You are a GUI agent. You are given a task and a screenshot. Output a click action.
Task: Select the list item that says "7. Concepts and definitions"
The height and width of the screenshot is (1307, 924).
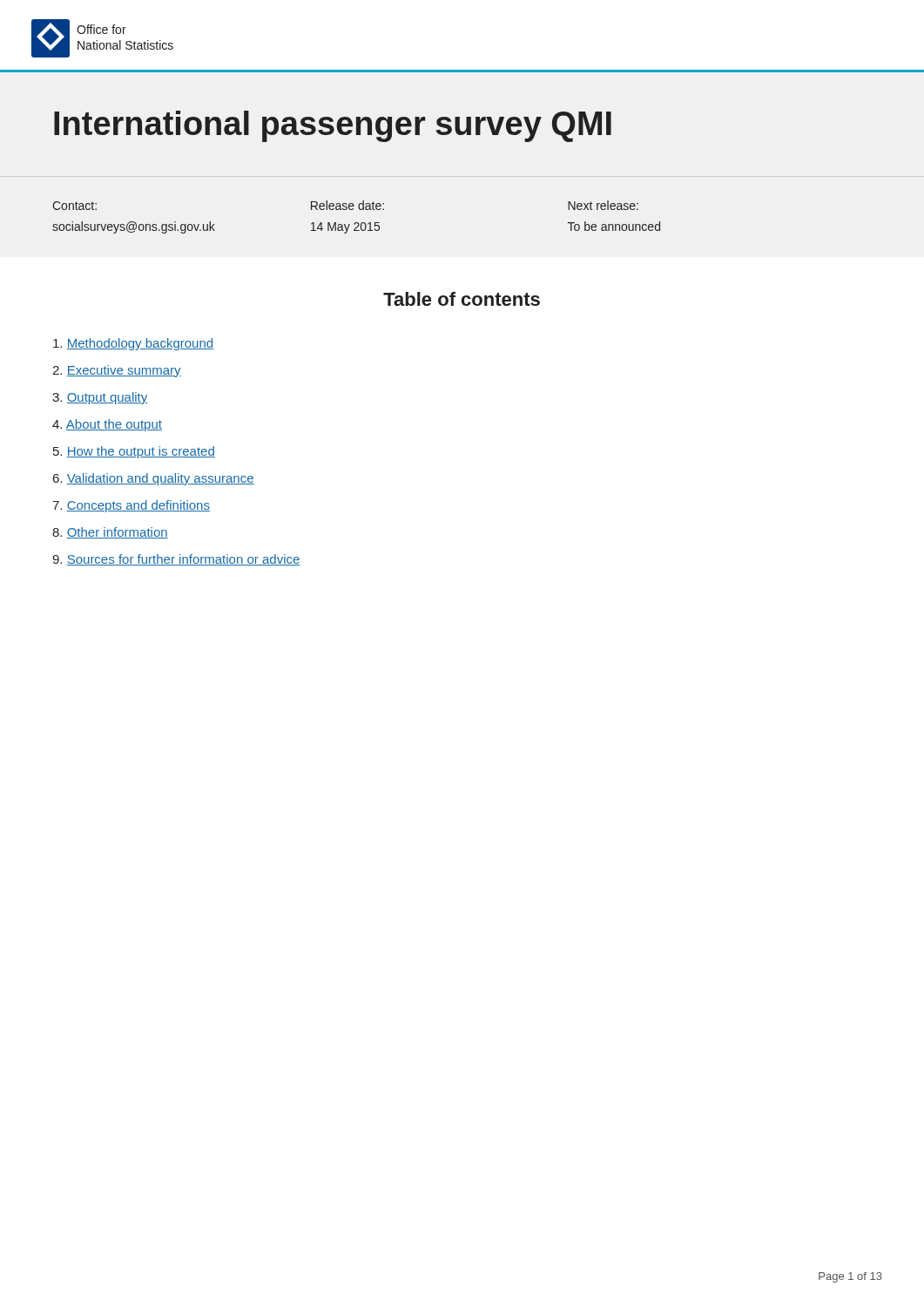131,505
